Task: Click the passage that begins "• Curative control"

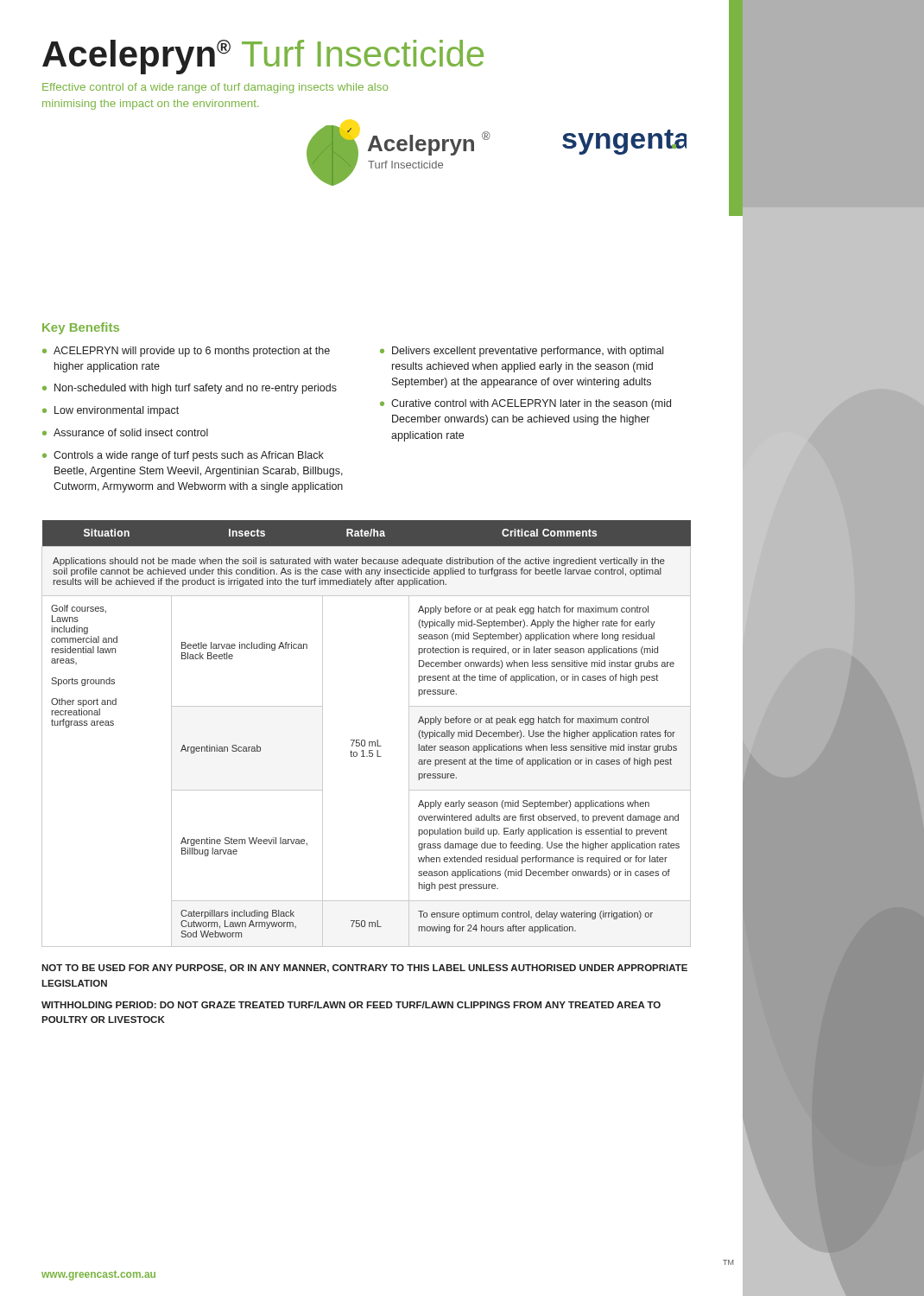Action: click(x=535, y=420)
